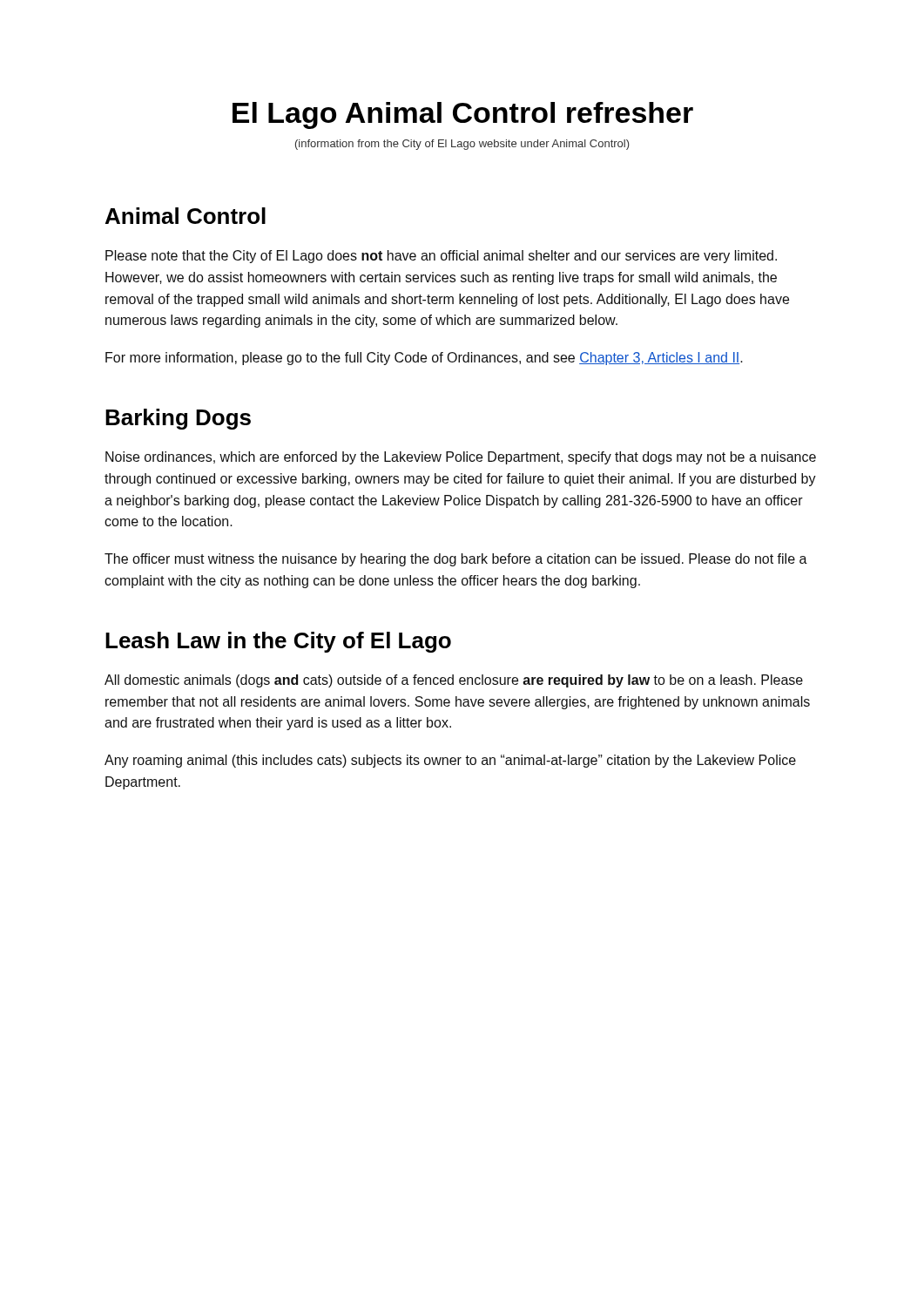Click on the region starting "The officer must"
The height and width of the screenshot is (1307, 924).
[462, 571]
